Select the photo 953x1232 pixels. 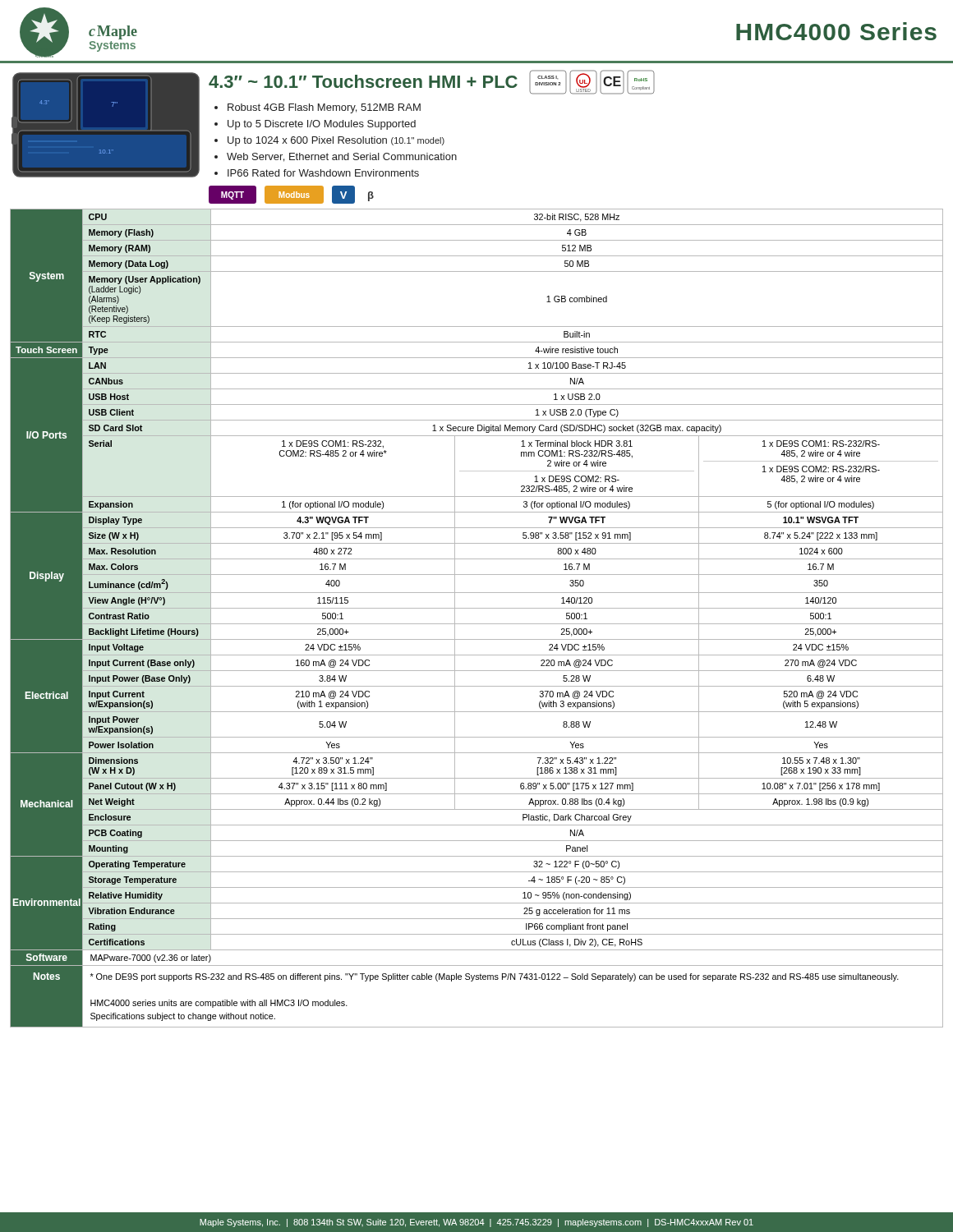[106, 126]
